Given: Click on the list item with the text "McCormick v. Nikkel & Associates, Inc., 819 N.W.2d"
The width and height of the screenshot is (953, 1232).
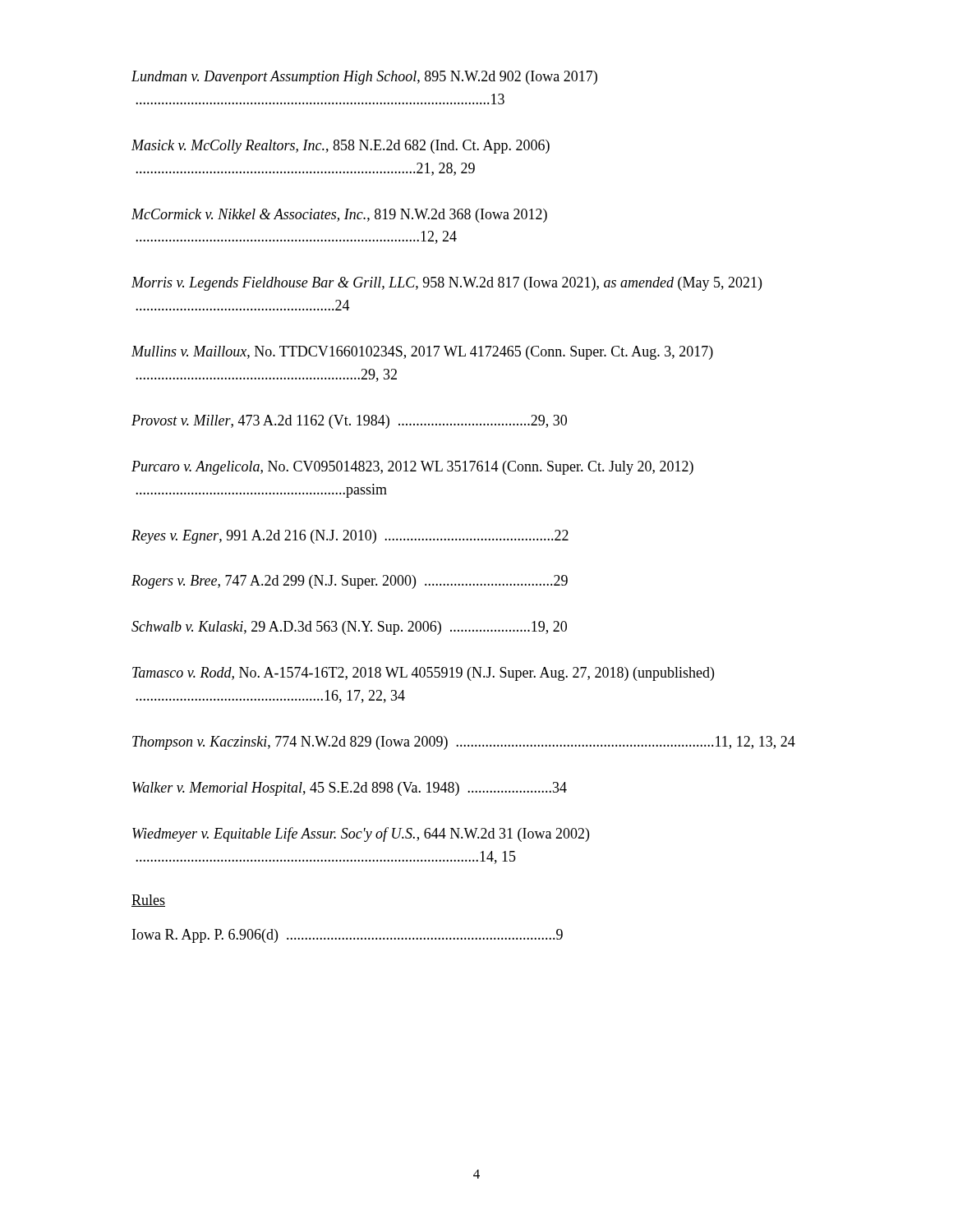Looking at the screenshot, I should point(476,226).
